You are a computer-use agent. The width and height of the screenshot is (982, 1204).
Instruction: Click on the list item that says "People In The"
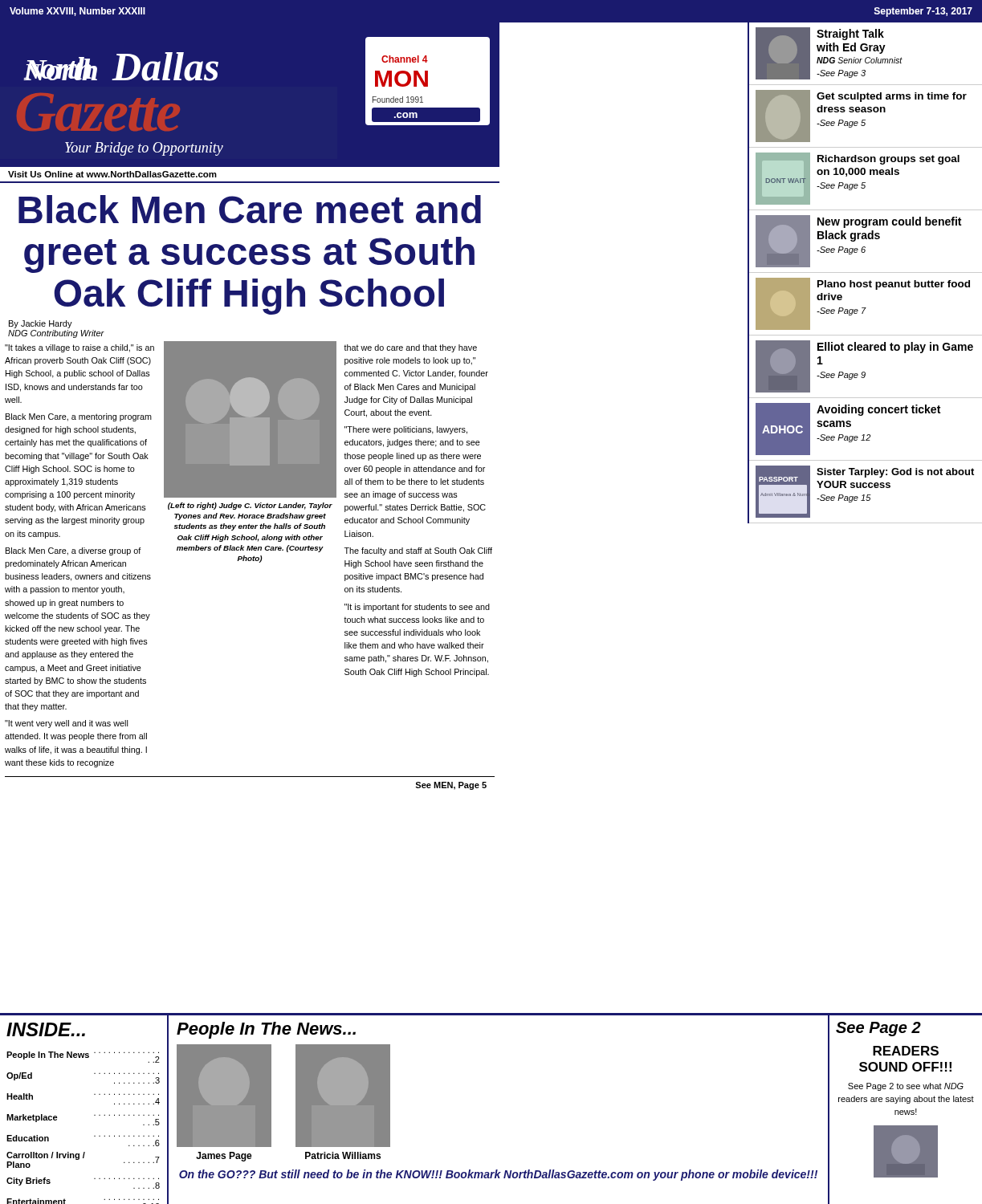click(x=83, y=1055)
